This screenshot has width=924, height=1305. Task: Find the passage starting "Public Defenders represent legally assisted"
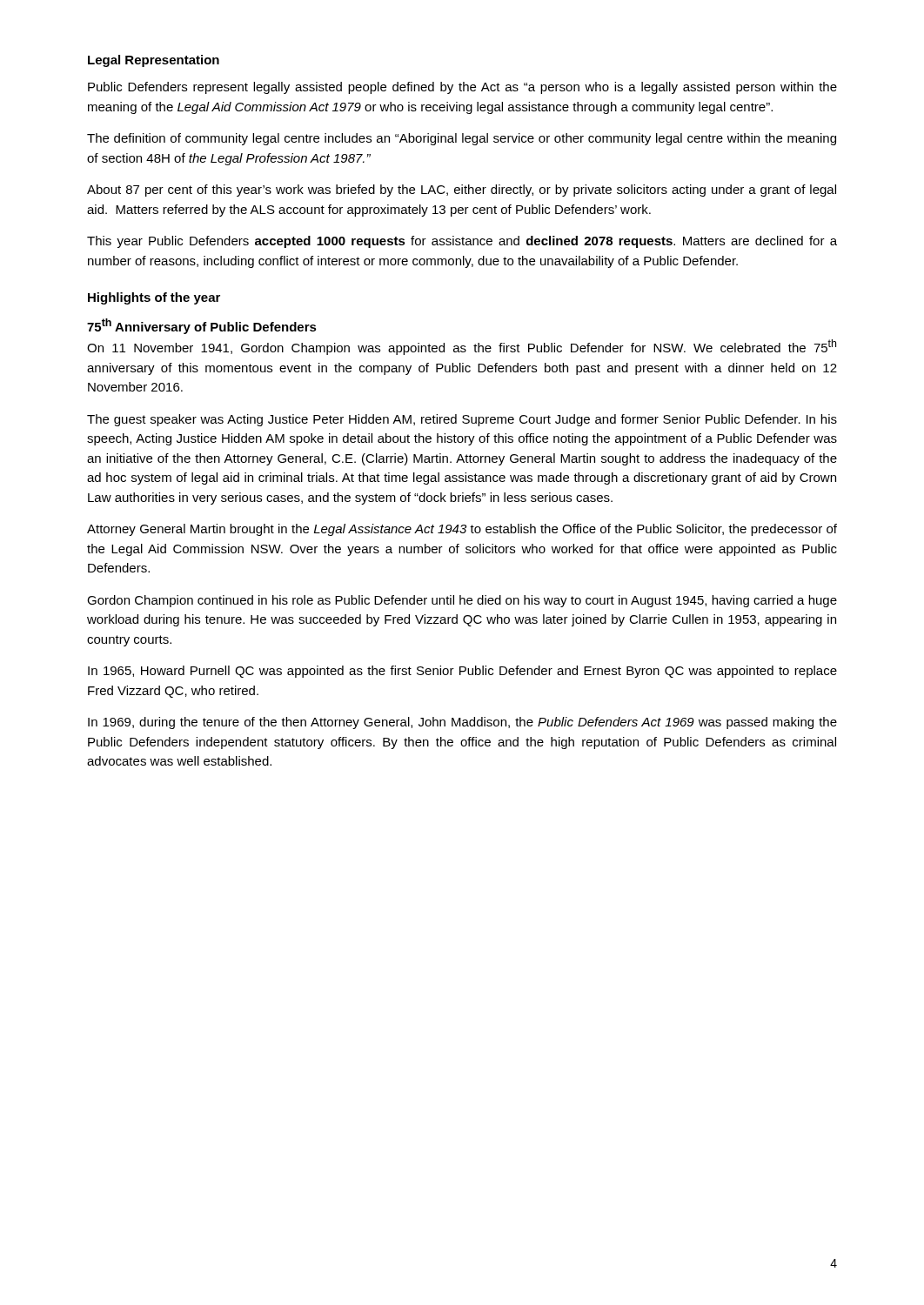coord(462,97)
